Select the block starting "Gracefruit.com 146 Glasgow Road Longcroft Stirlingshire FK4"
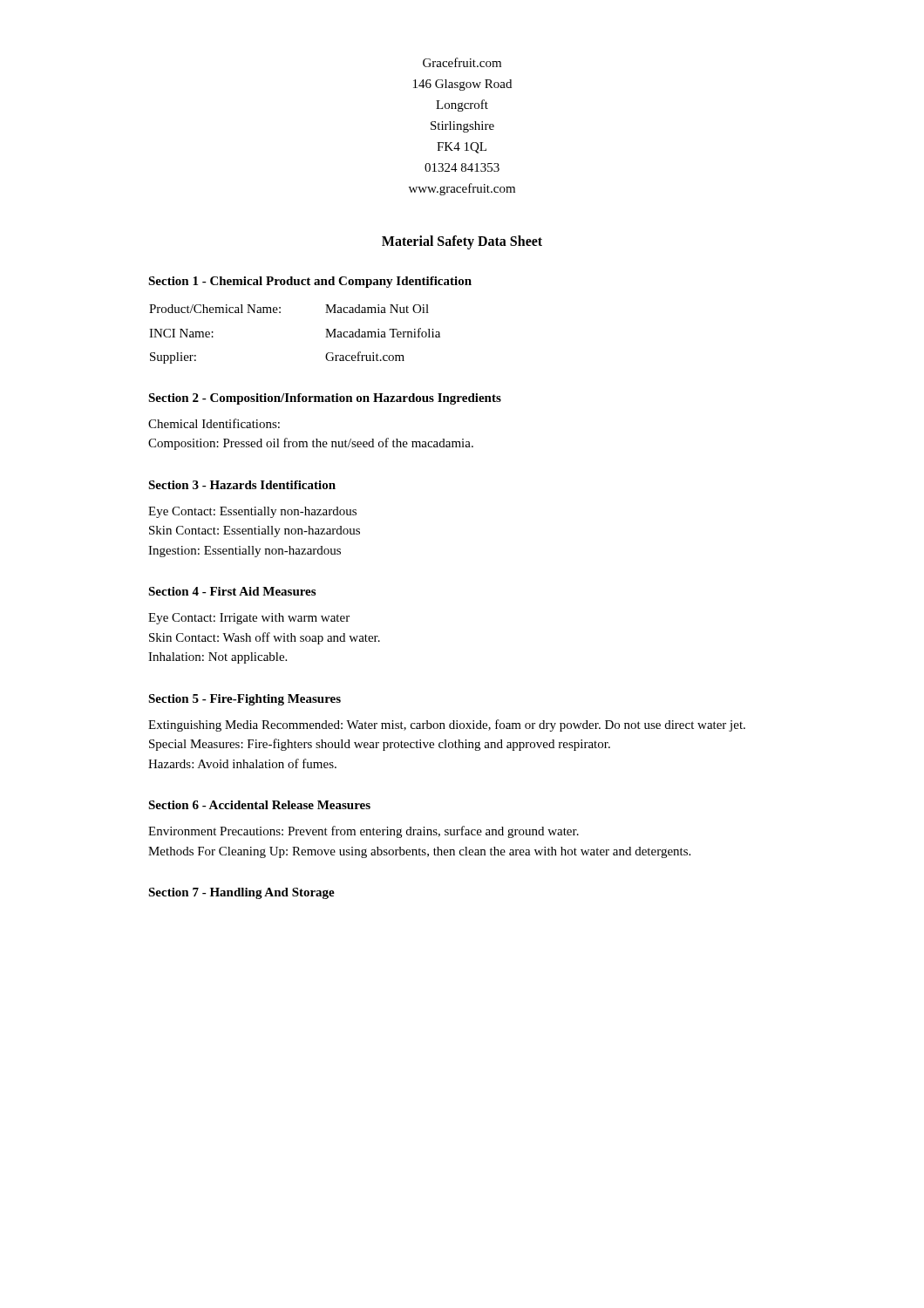The height and width of the screenshot is (1308, 924). pos(462,126)
